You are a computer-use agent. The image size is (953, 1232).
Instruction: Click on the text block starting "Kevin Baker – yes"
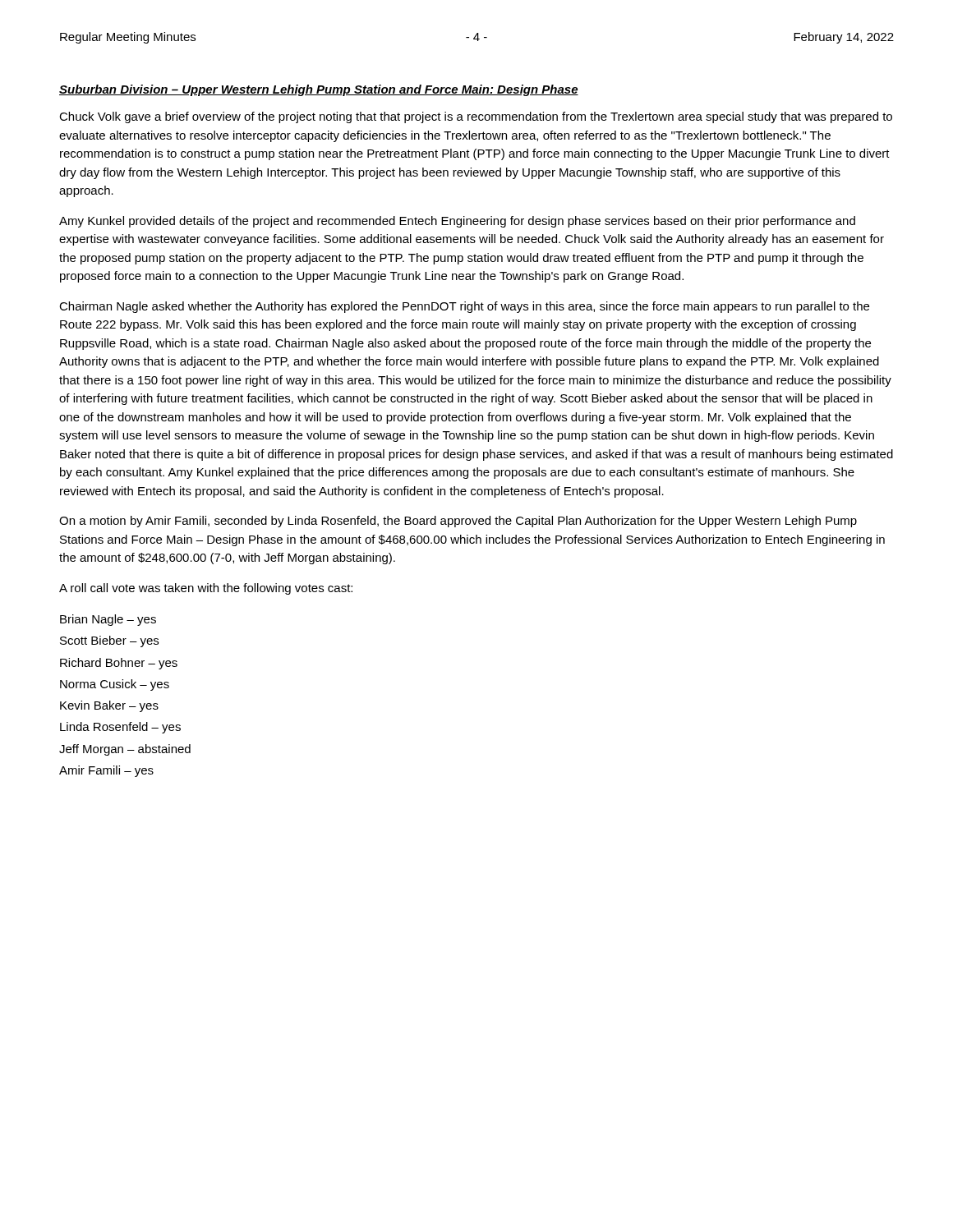109,705
